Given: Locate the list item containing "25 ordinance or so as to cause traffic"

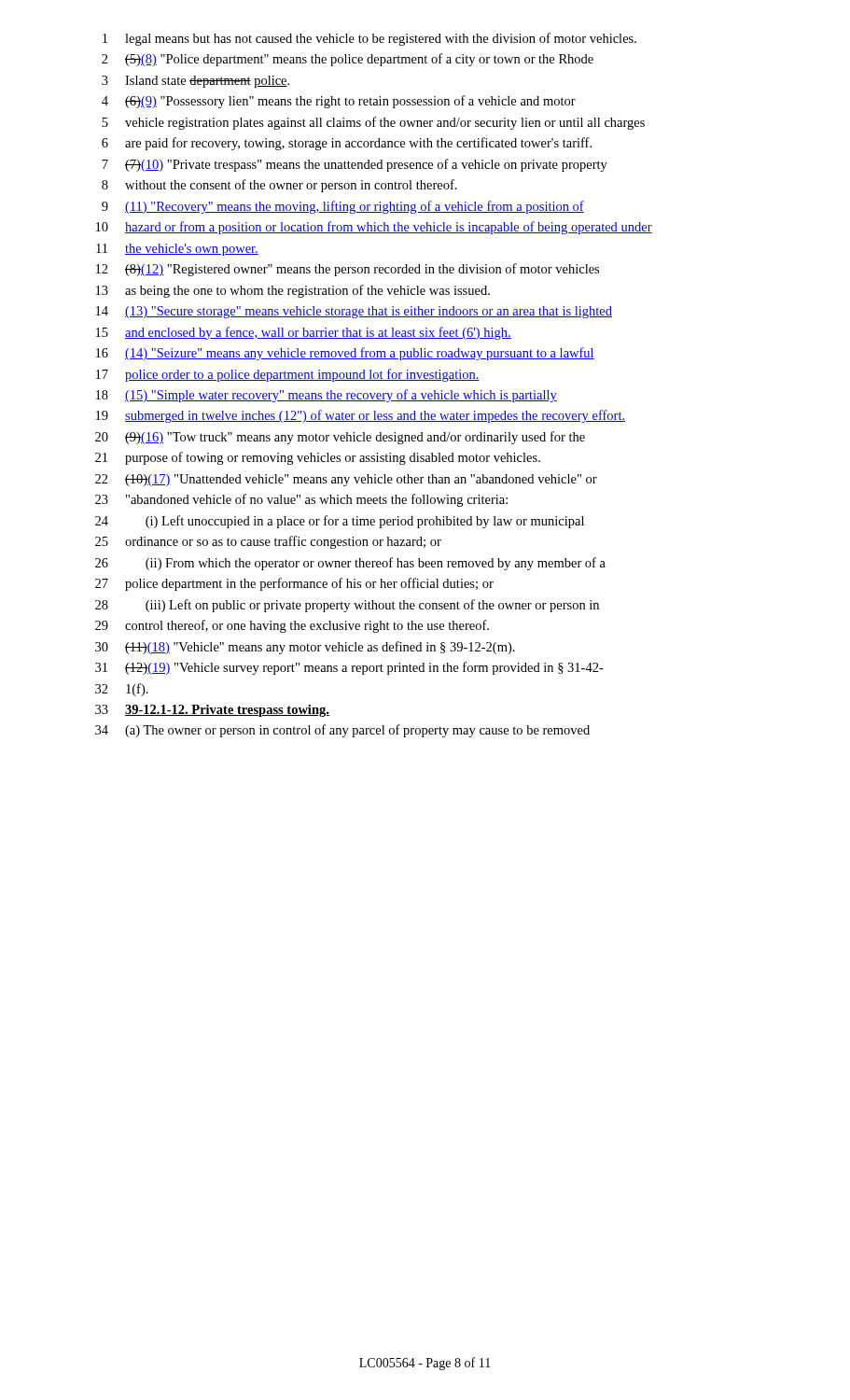Looking at the screenshot, I should coord(431,542).
